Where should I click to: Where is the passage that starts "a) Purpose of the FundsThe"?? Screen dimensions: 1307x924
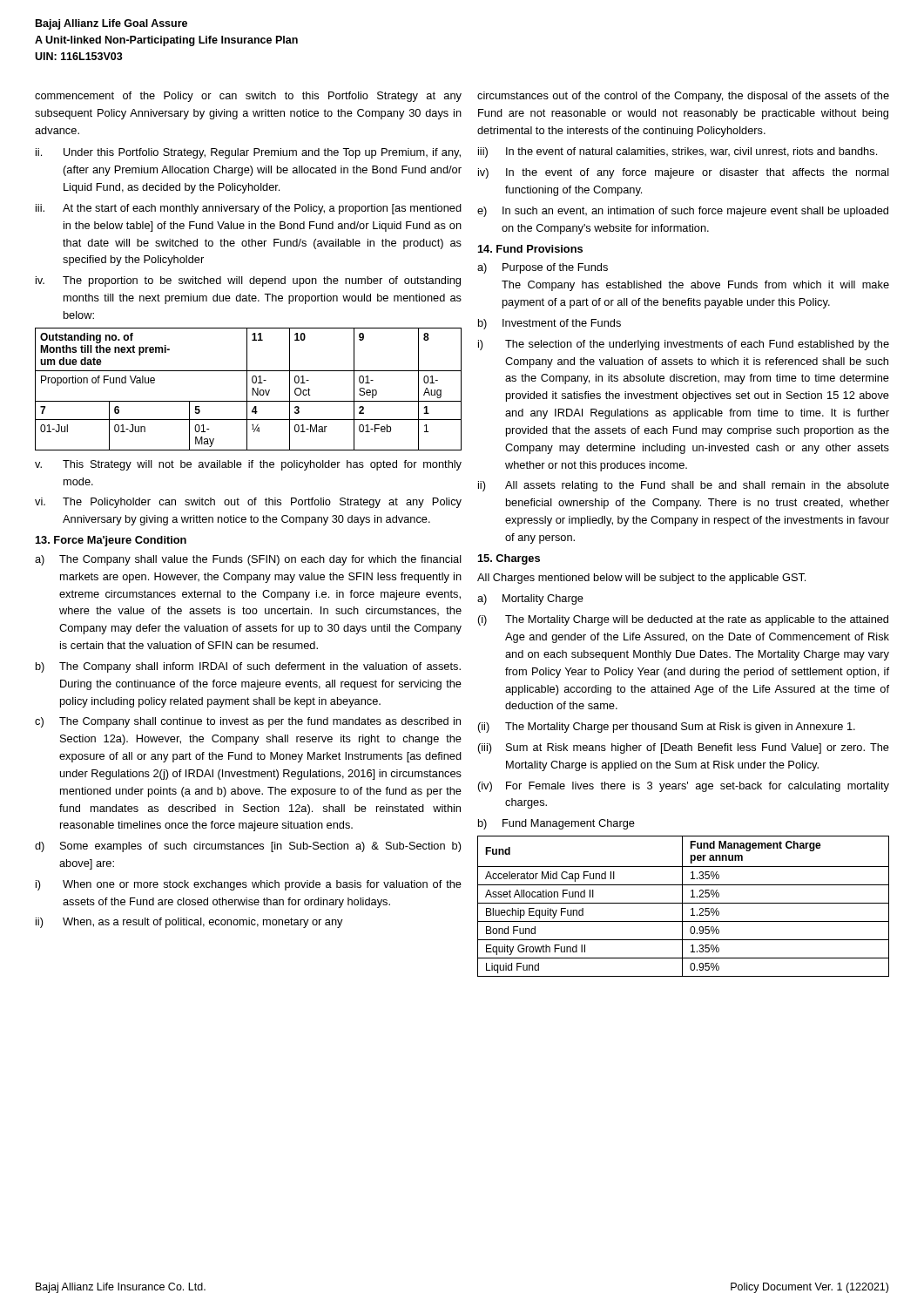pos(683,285)
